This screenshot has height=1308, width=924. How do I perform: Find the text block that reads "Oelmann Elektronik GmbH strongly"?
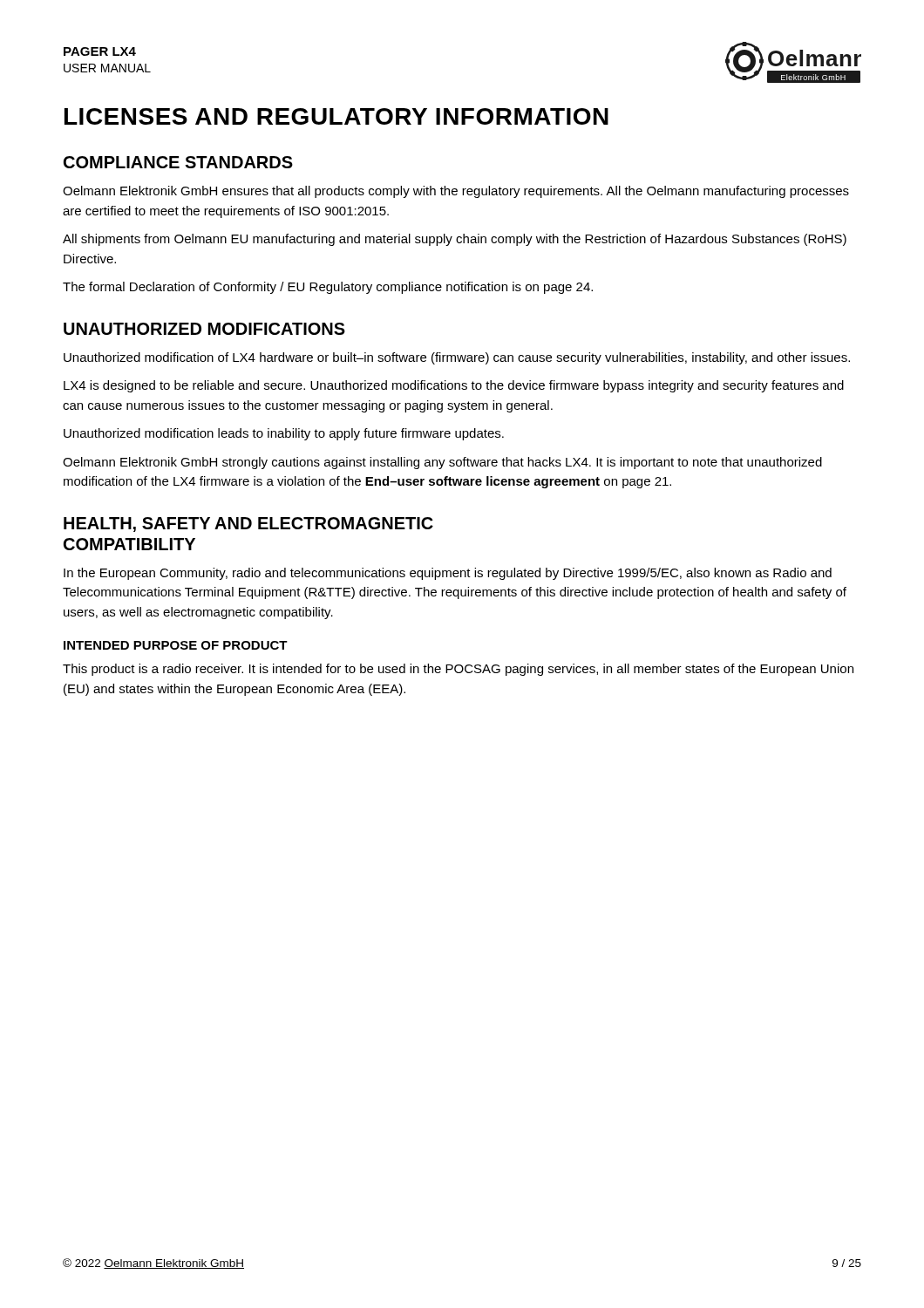pos(443,471)
